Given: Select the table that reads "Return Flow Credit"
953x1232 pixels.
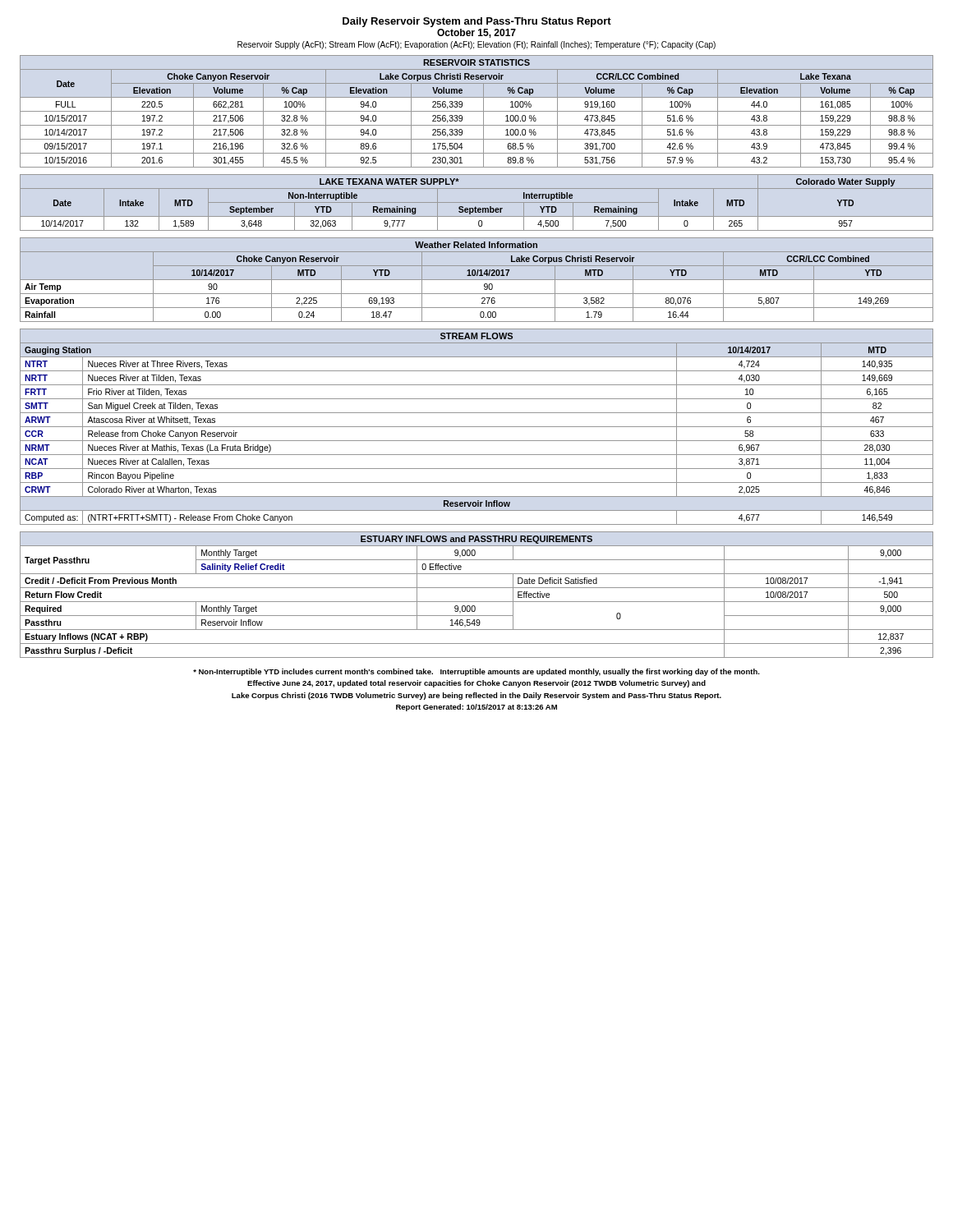Looking at the screenshot, I should click(x=476, y=595).
